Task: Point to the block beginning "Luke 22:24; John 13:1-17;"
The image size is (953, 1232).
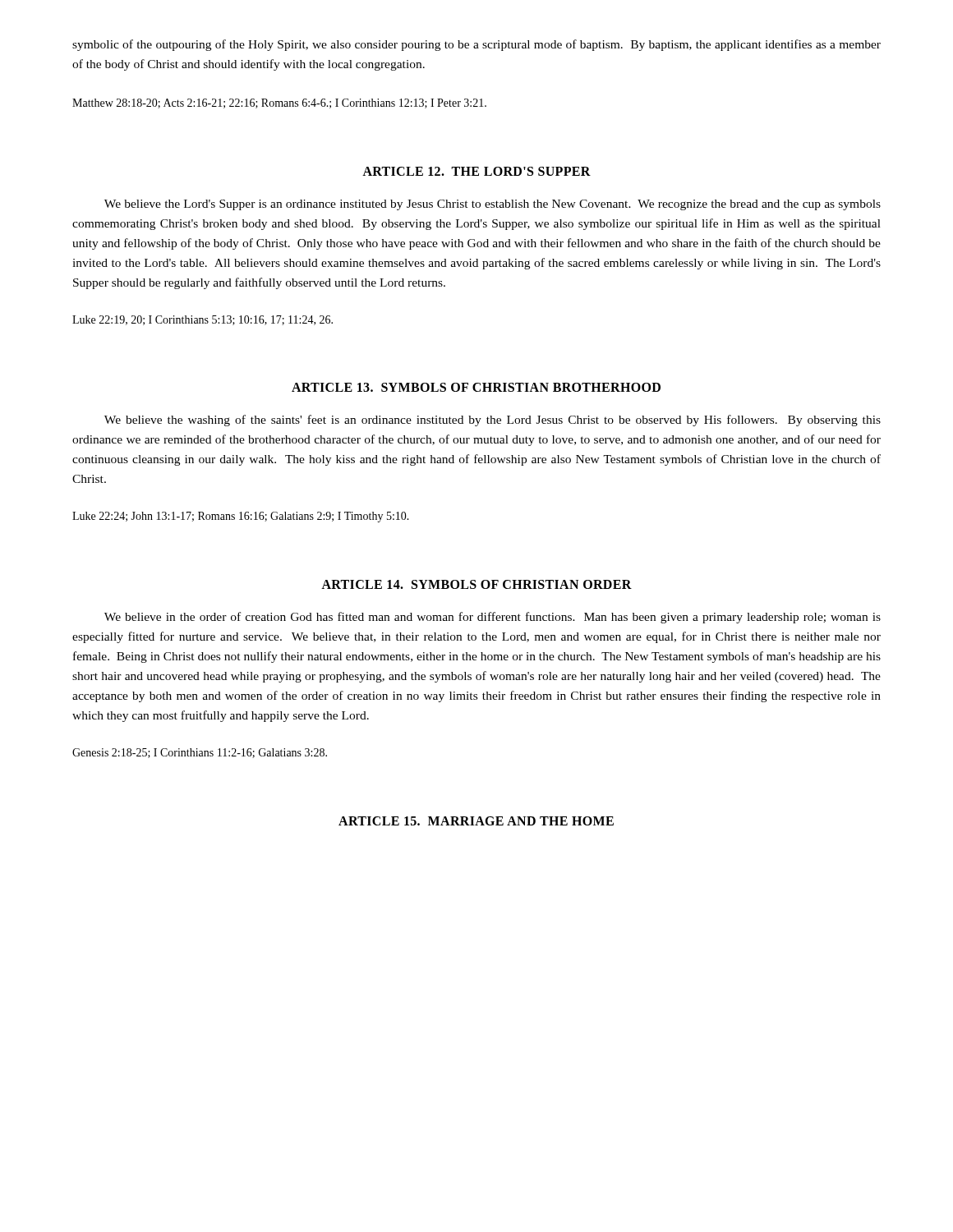Action: [x=241, y=517]
